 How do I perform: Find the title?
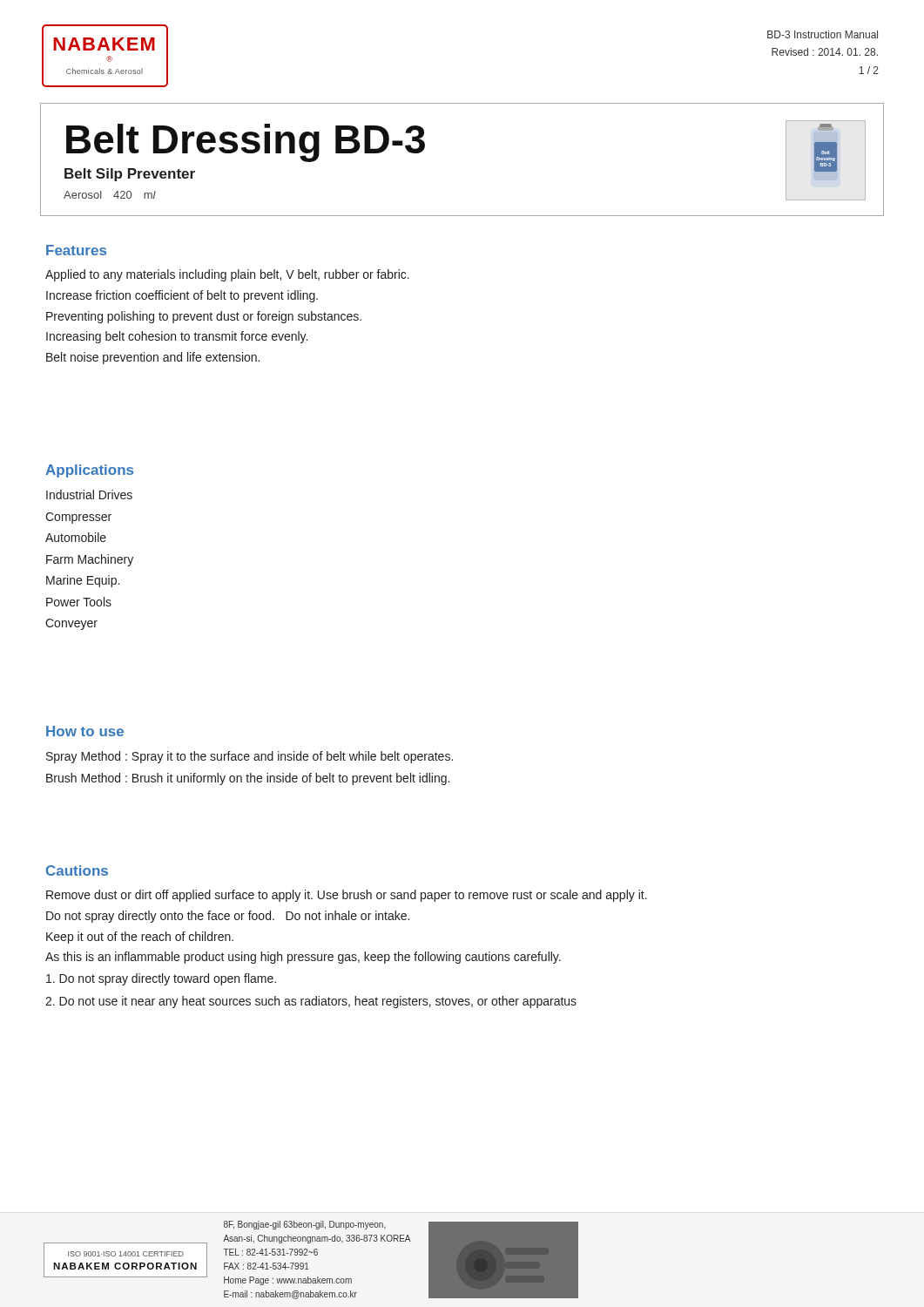[x=245, y=160]
